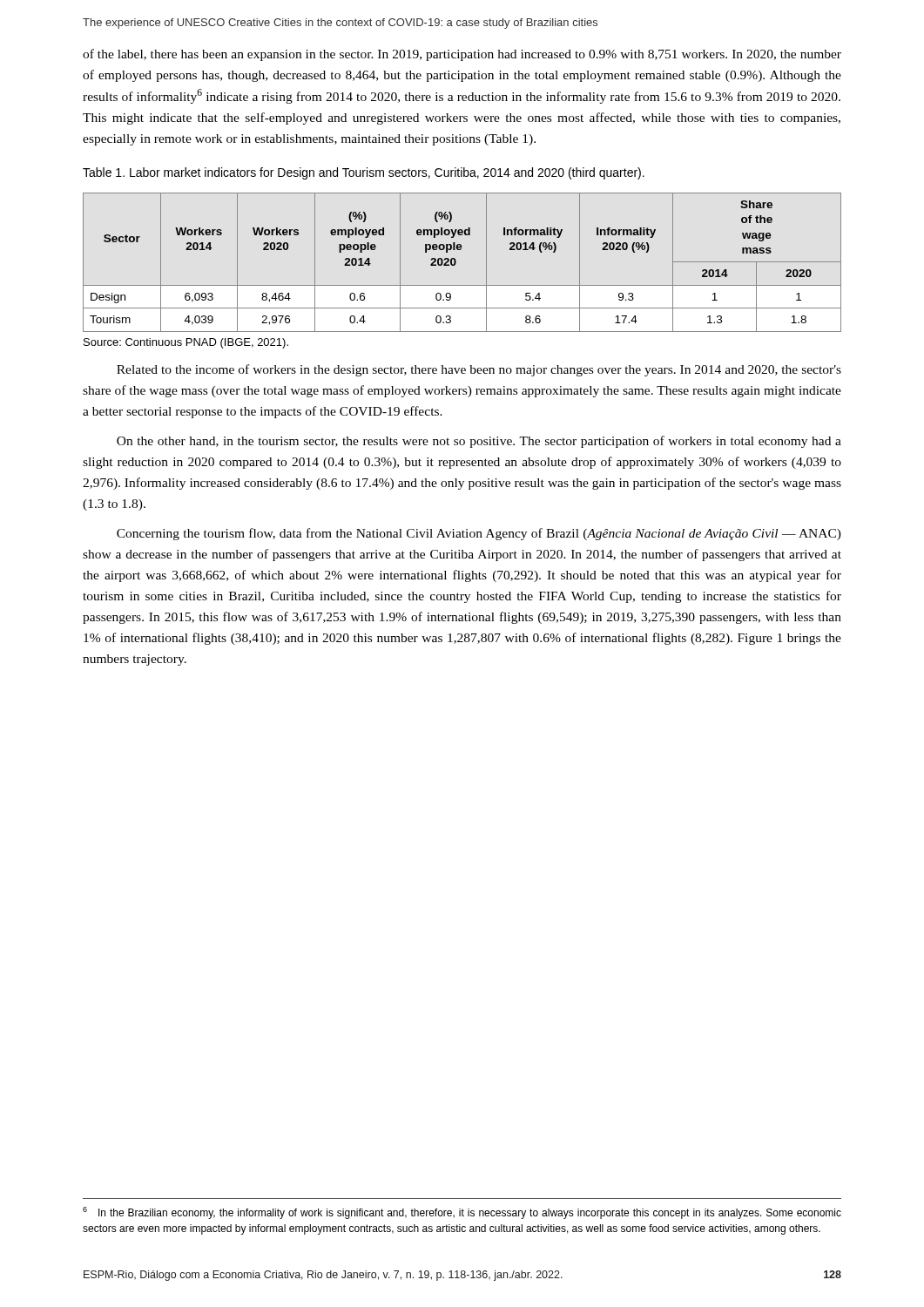Select the region starting "Table 1. Labor"
This screenshot has height=1307, width=924.
[x=462, y=173]
